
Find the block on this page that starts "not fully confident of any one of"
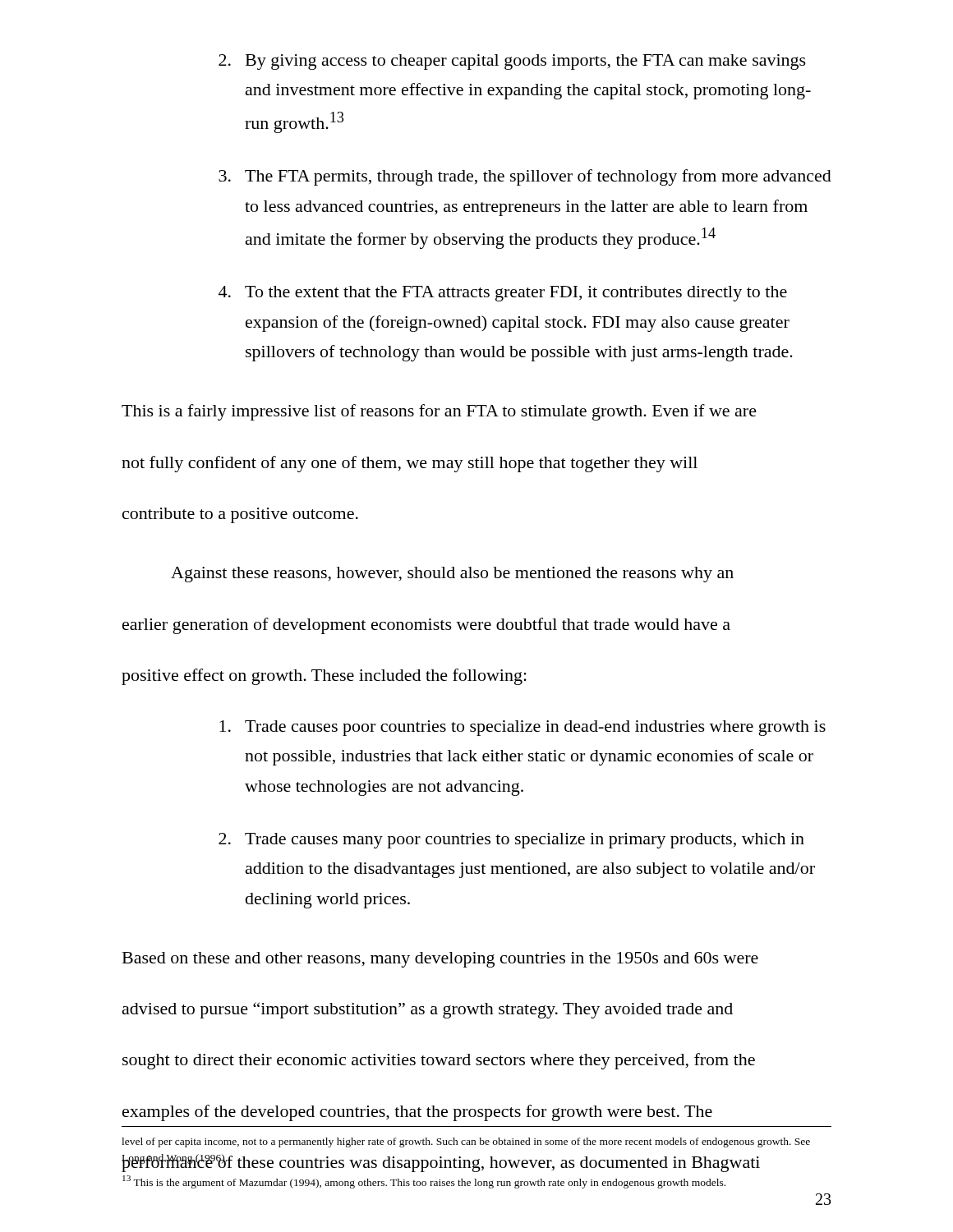click(410, 462)
